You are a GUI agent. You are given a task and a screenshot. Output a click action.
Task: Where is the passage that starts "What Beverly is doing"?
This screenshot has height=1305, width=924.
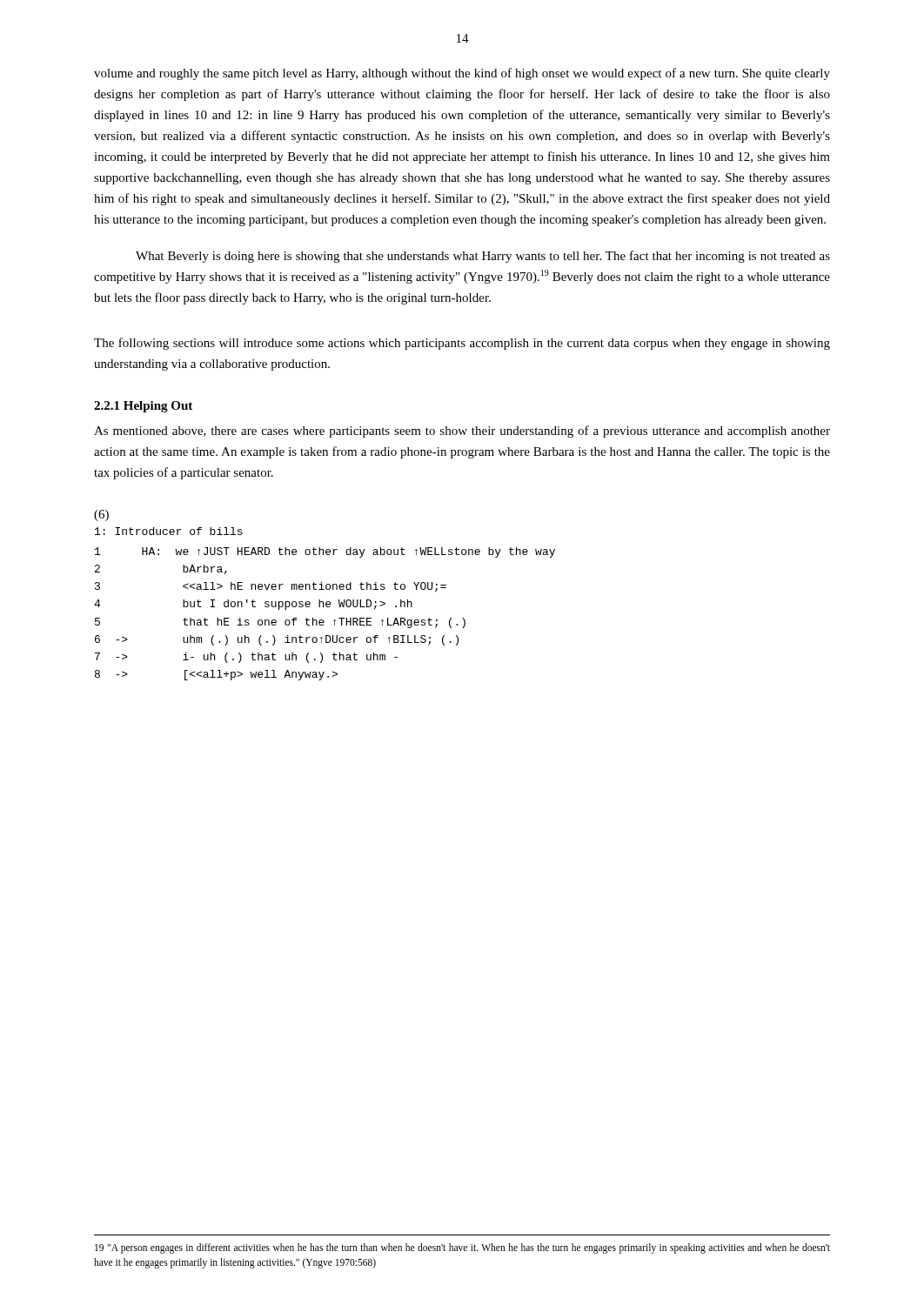point(462,277)
